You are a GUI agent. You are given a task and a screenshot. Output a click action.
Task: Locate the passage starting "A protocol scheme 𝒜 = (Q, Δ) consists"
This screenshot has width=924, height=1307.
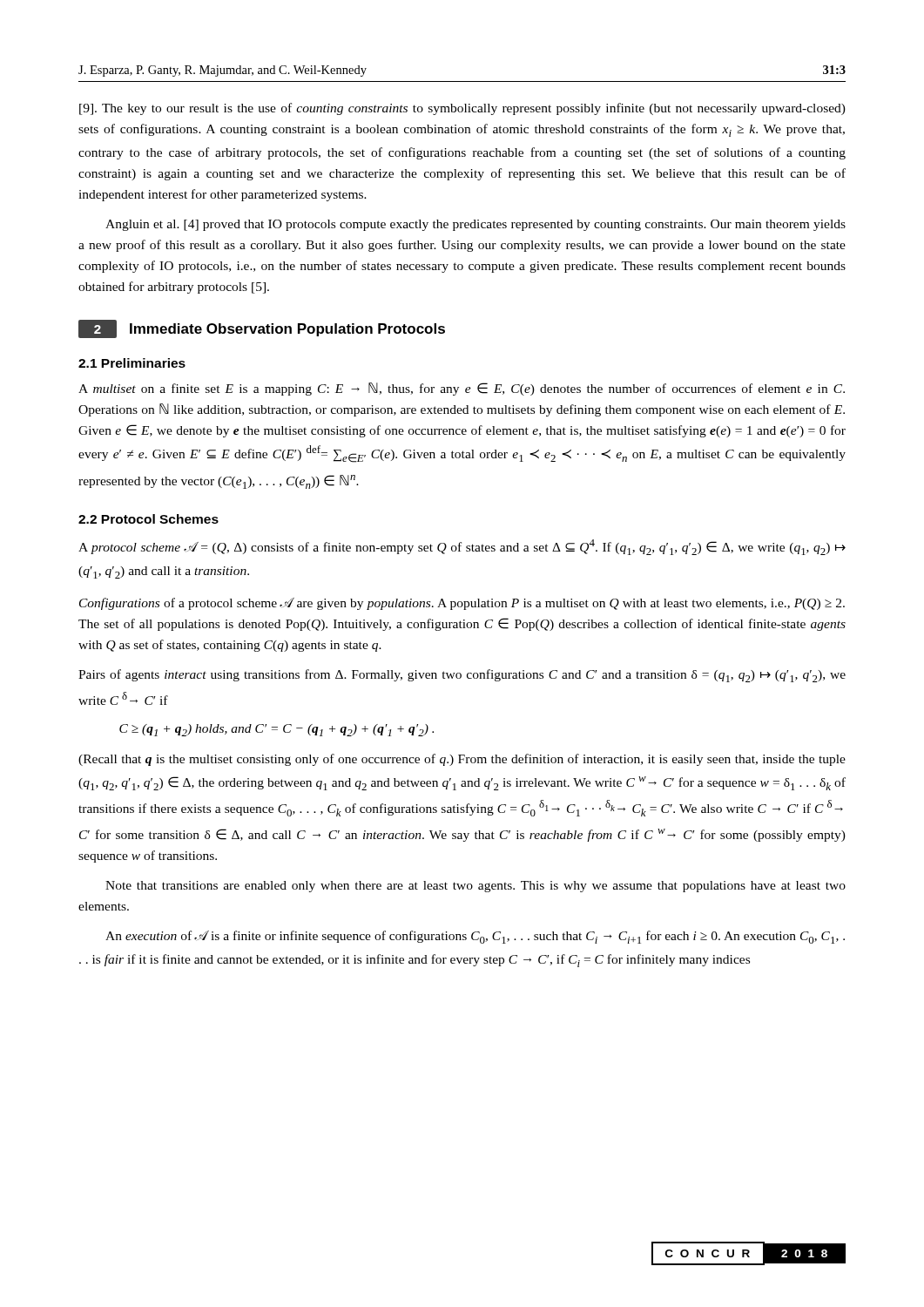click(462, 559)
